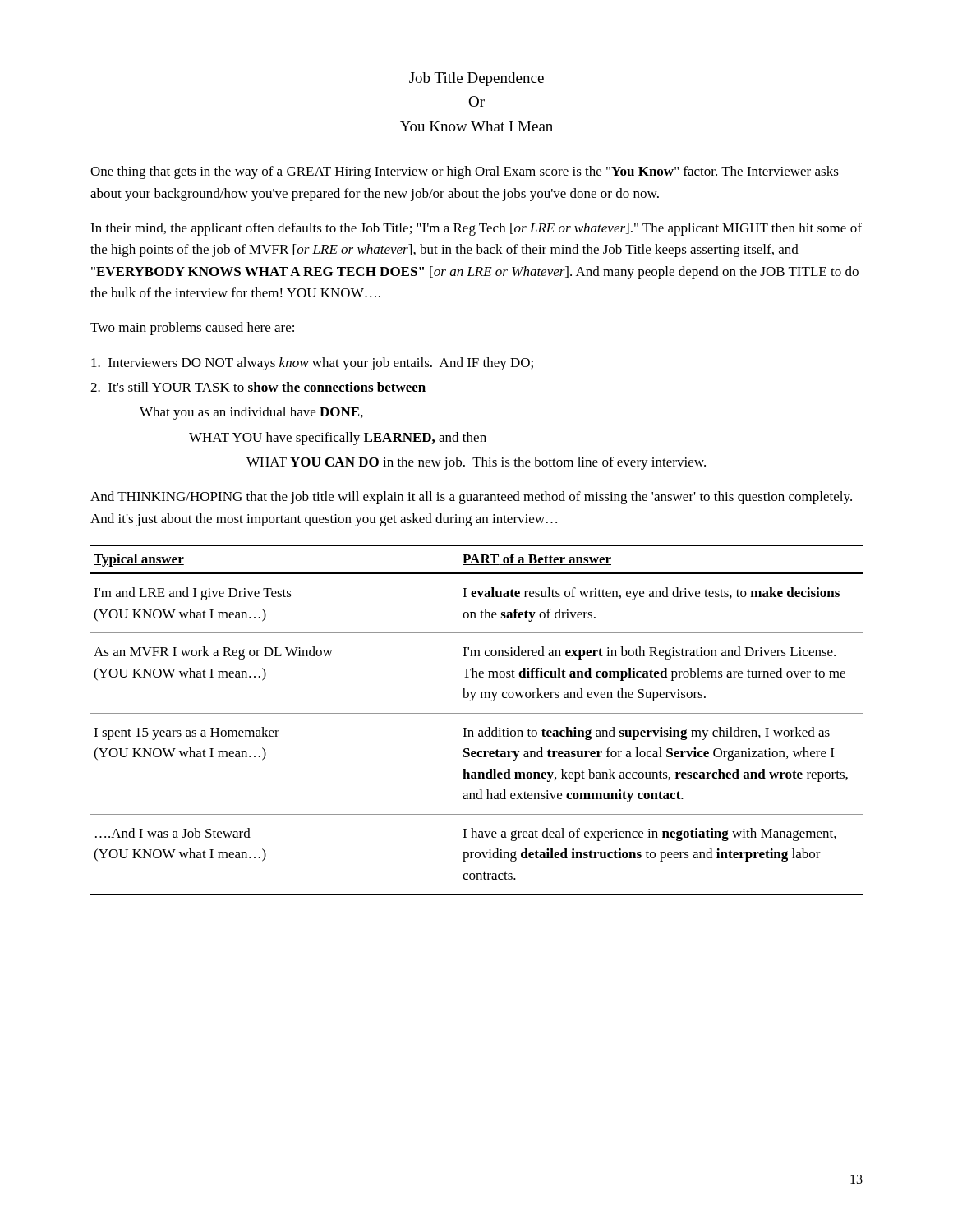
Task: Locate the text block that reads "One thing that gets in the way"
Action: [464, 182]
